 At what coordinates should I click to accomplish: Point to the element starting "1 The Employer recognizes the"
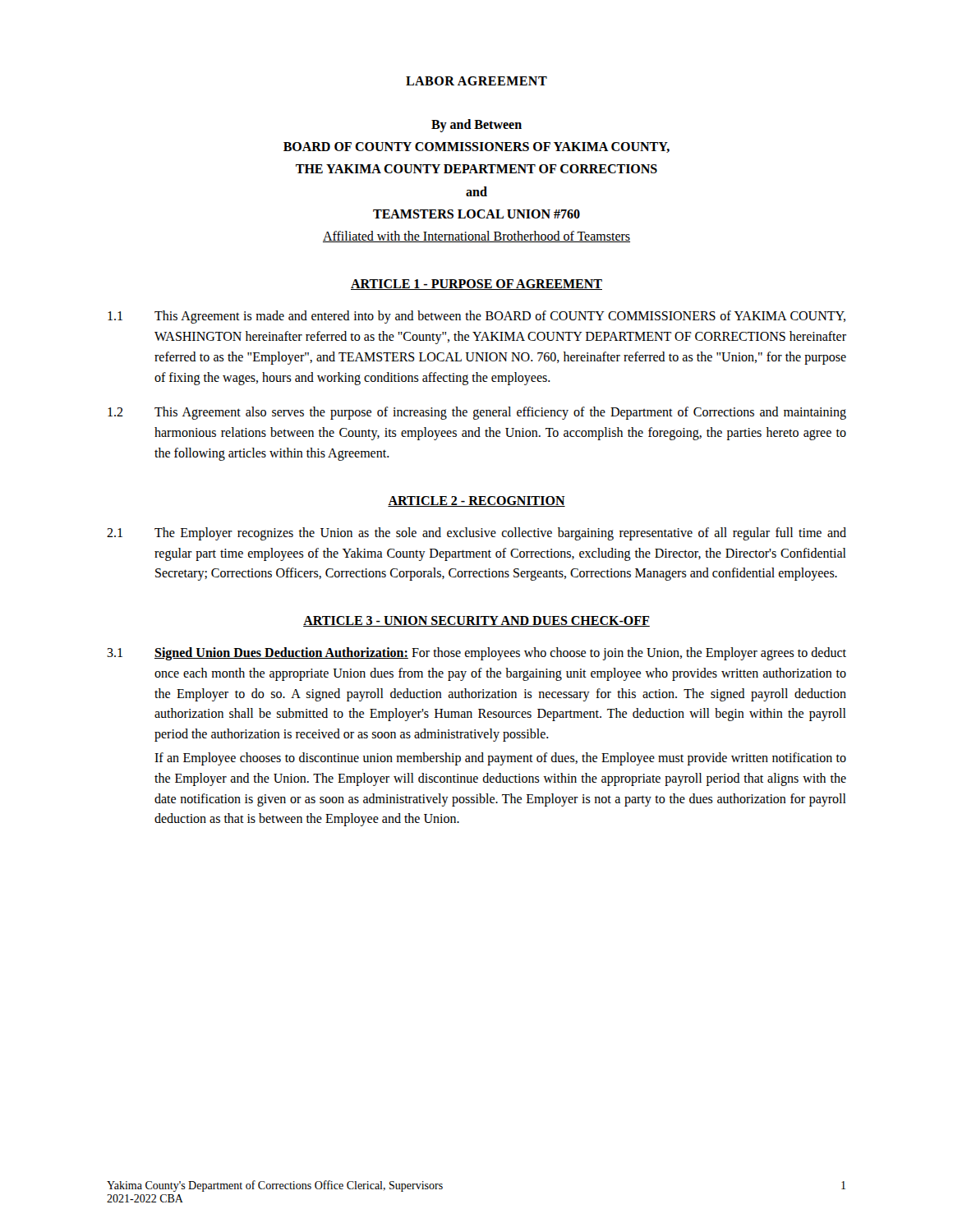tap(476, 554)
